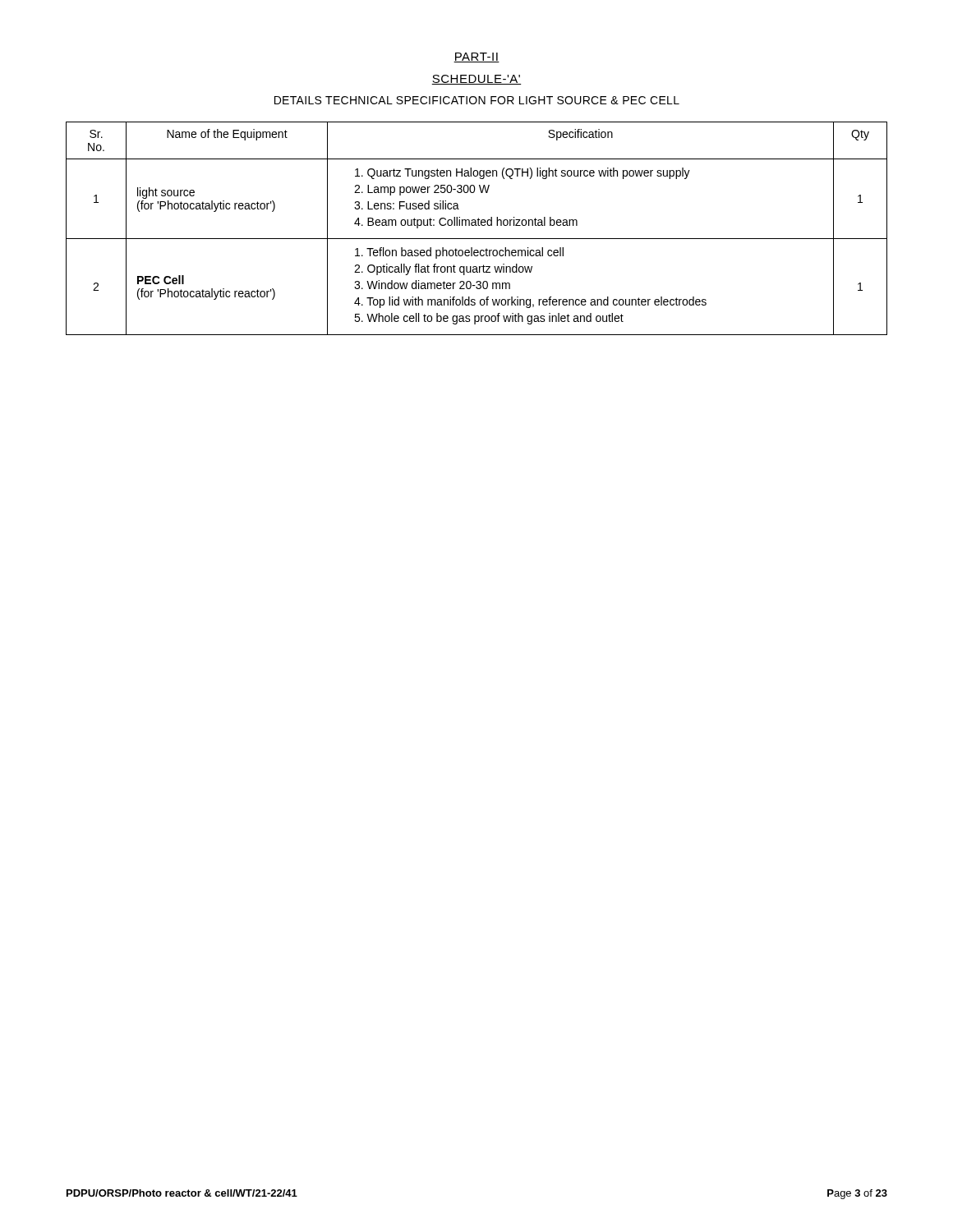
Task: Select the title that reads "DETAILS TECHNICAL SPECIFICATION FOR LIGHT"
Action: click(476, 100)
